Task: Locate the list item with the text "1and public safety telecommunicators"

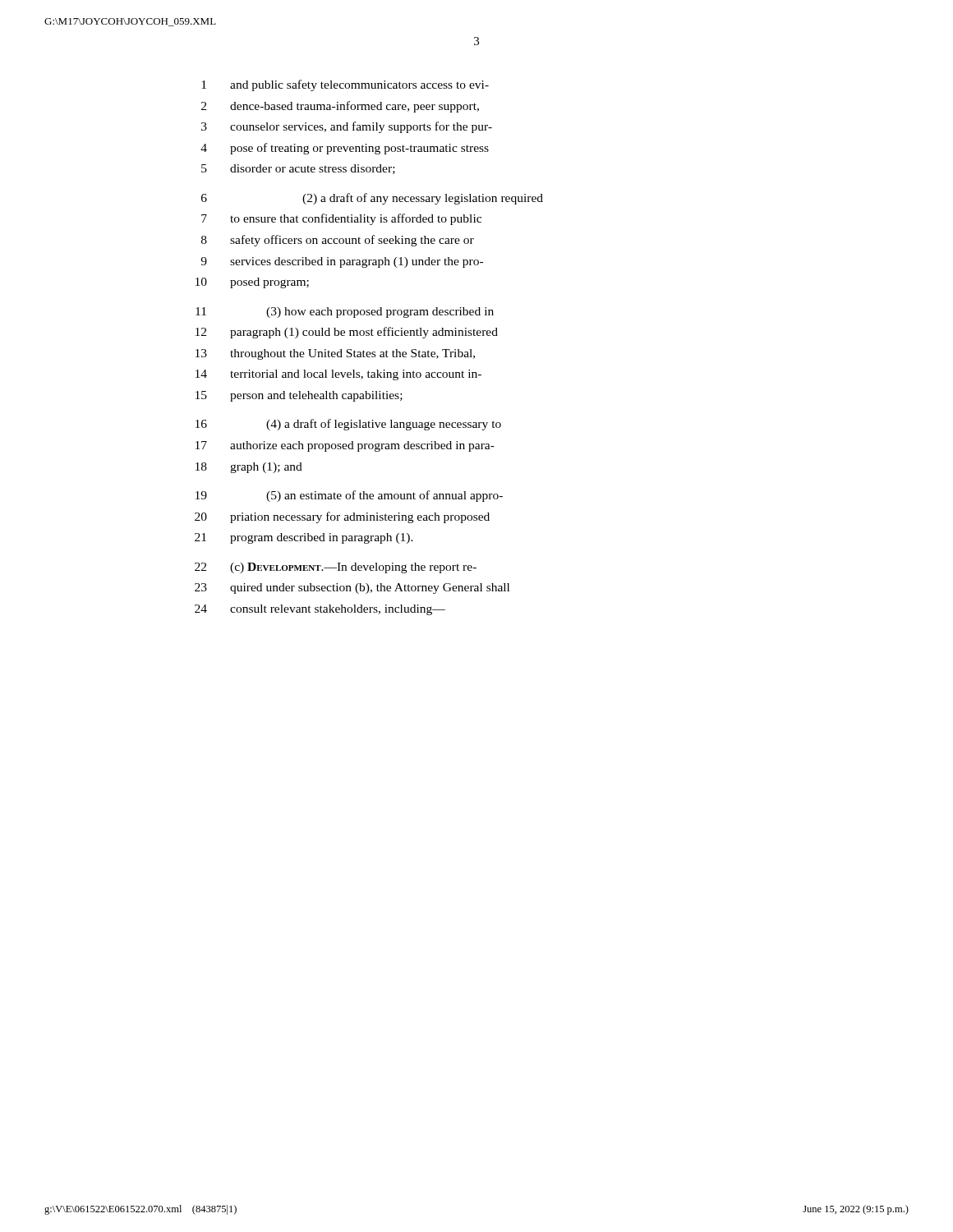Action: (345, 85)
